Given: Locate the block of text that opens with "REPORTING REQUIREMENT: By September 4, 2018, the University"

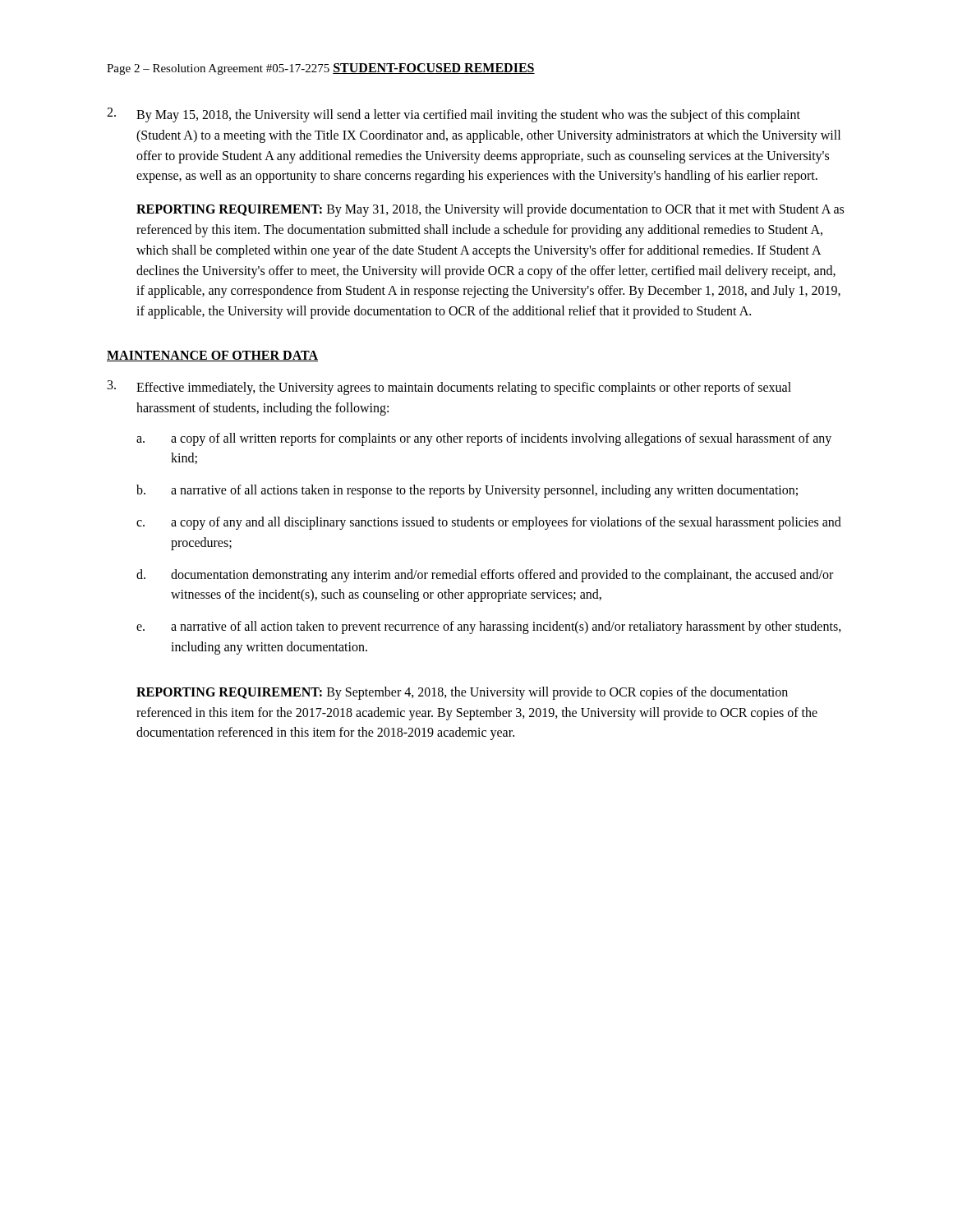Looking at the screenshot, I should pyautogui.click(x=491, y=713).
